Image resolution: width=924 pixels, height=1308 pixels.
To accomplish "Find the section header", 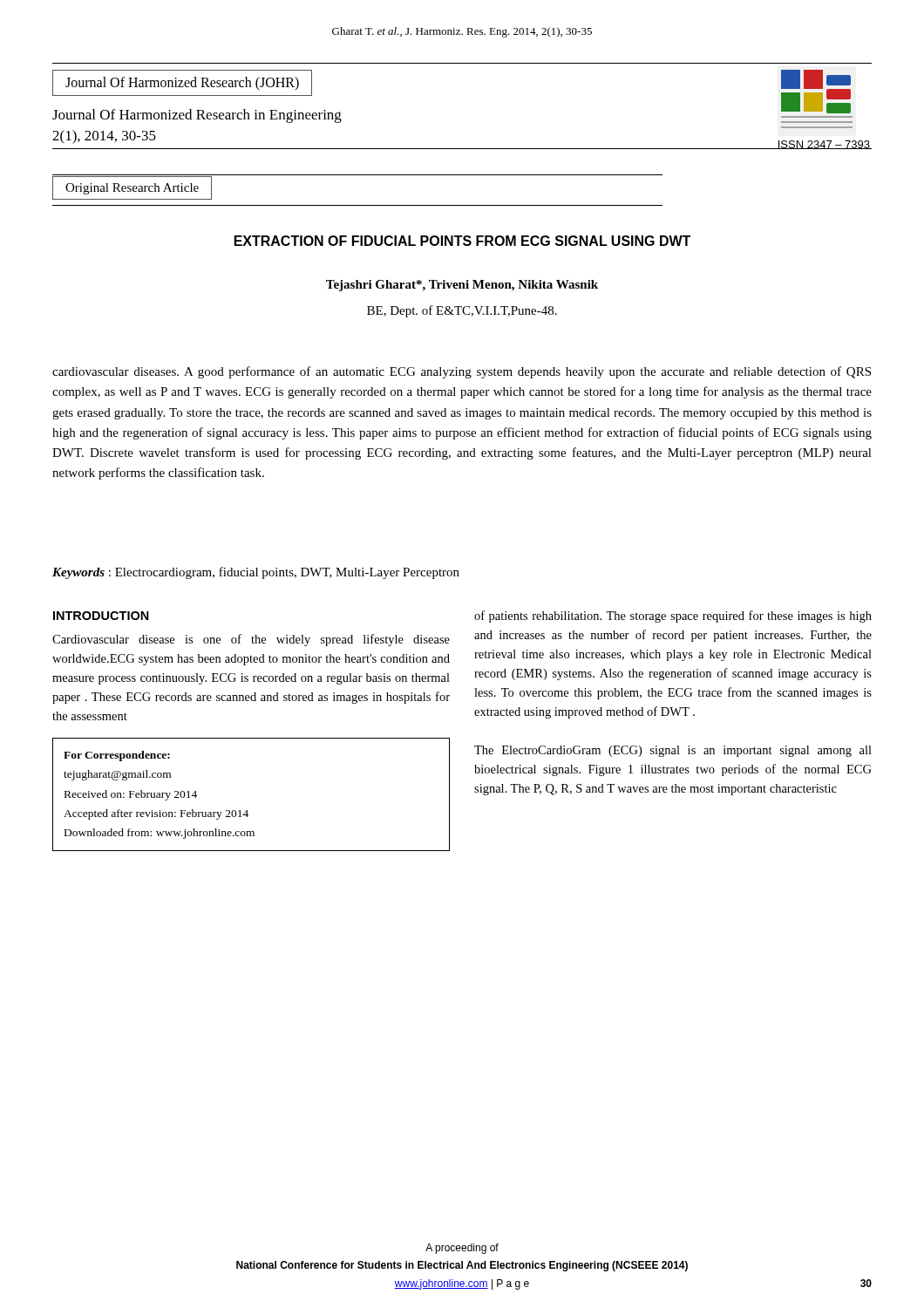I will point(101,616).
